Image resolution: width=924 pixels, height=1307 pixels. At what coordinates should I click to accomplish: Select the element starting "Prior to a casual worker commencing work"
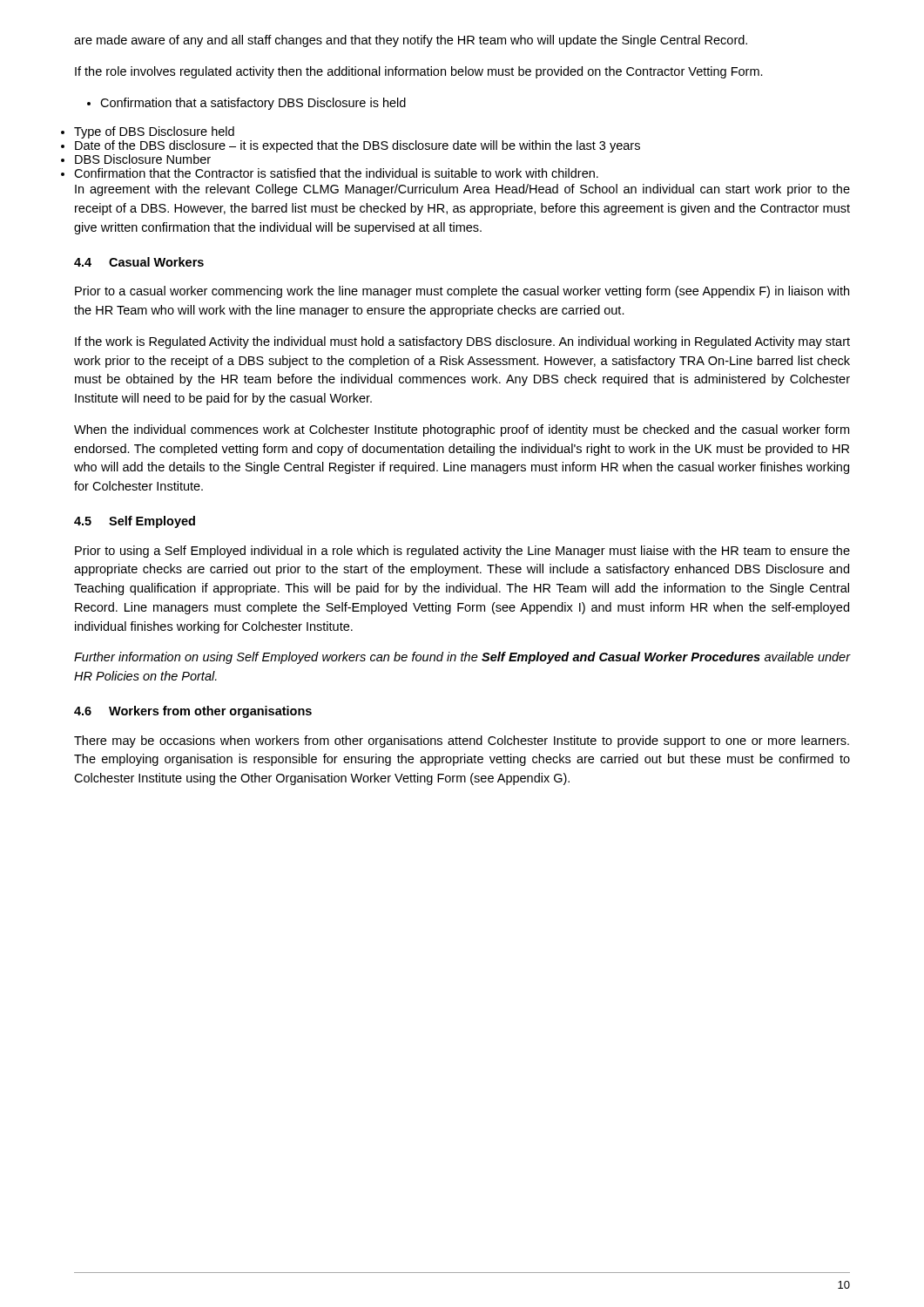[462, 302]
